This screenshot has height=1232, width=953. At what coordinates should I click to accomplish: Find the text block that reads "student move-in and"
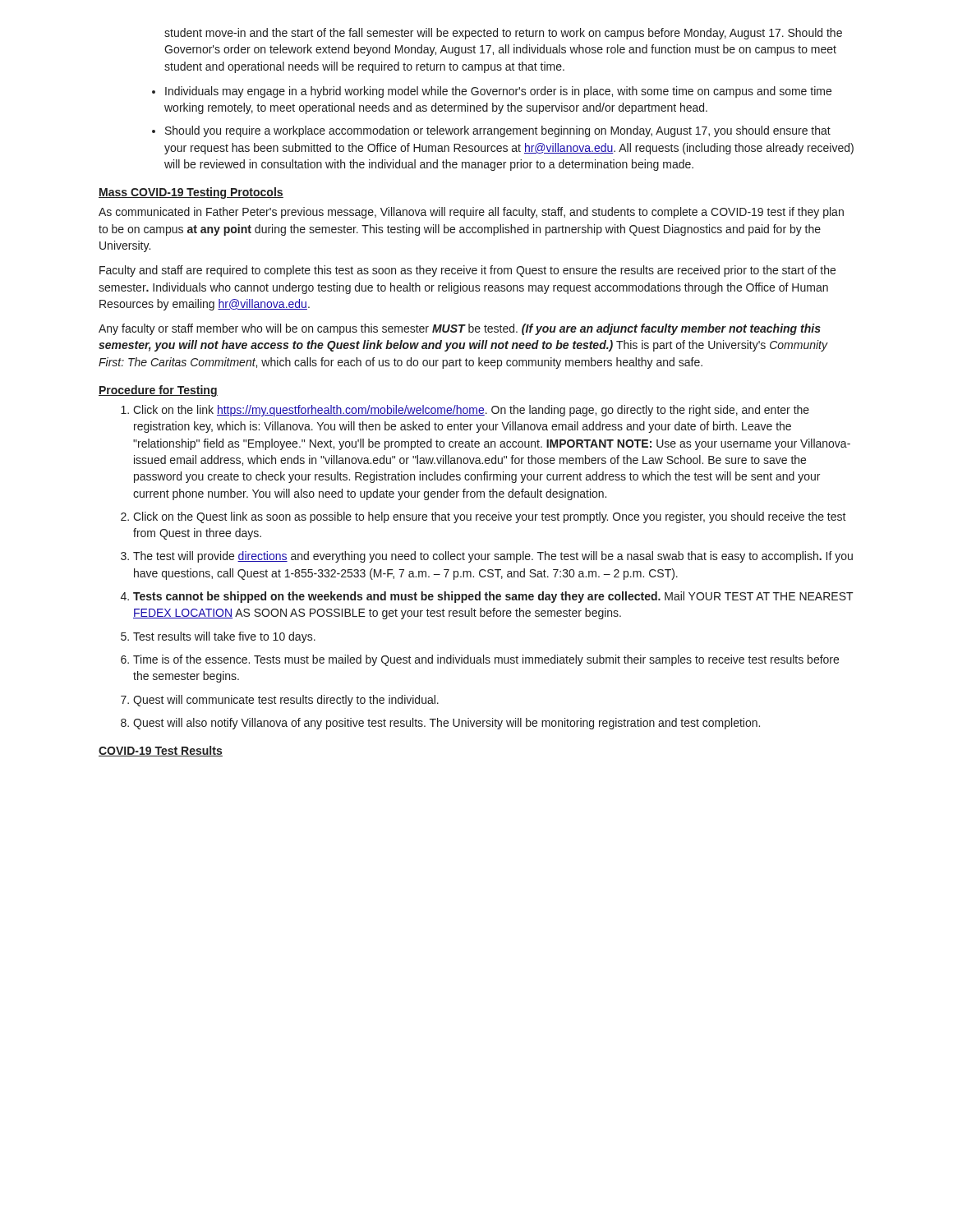point(503,50)
